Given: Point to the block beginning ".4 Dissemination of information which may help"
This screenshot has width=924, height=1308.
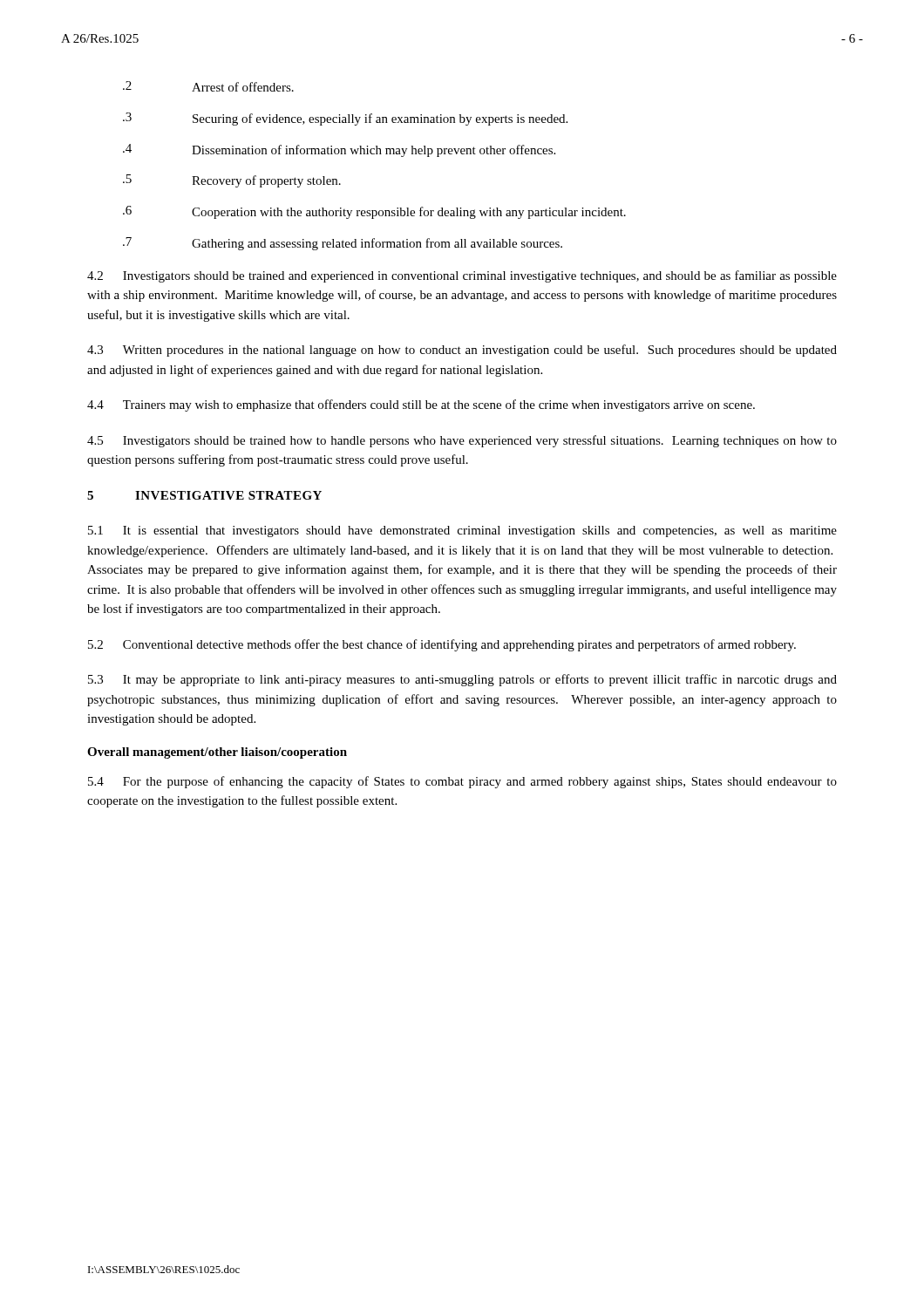Looking at the screenshot, I should pyautogui.click(x=462, y=150).
